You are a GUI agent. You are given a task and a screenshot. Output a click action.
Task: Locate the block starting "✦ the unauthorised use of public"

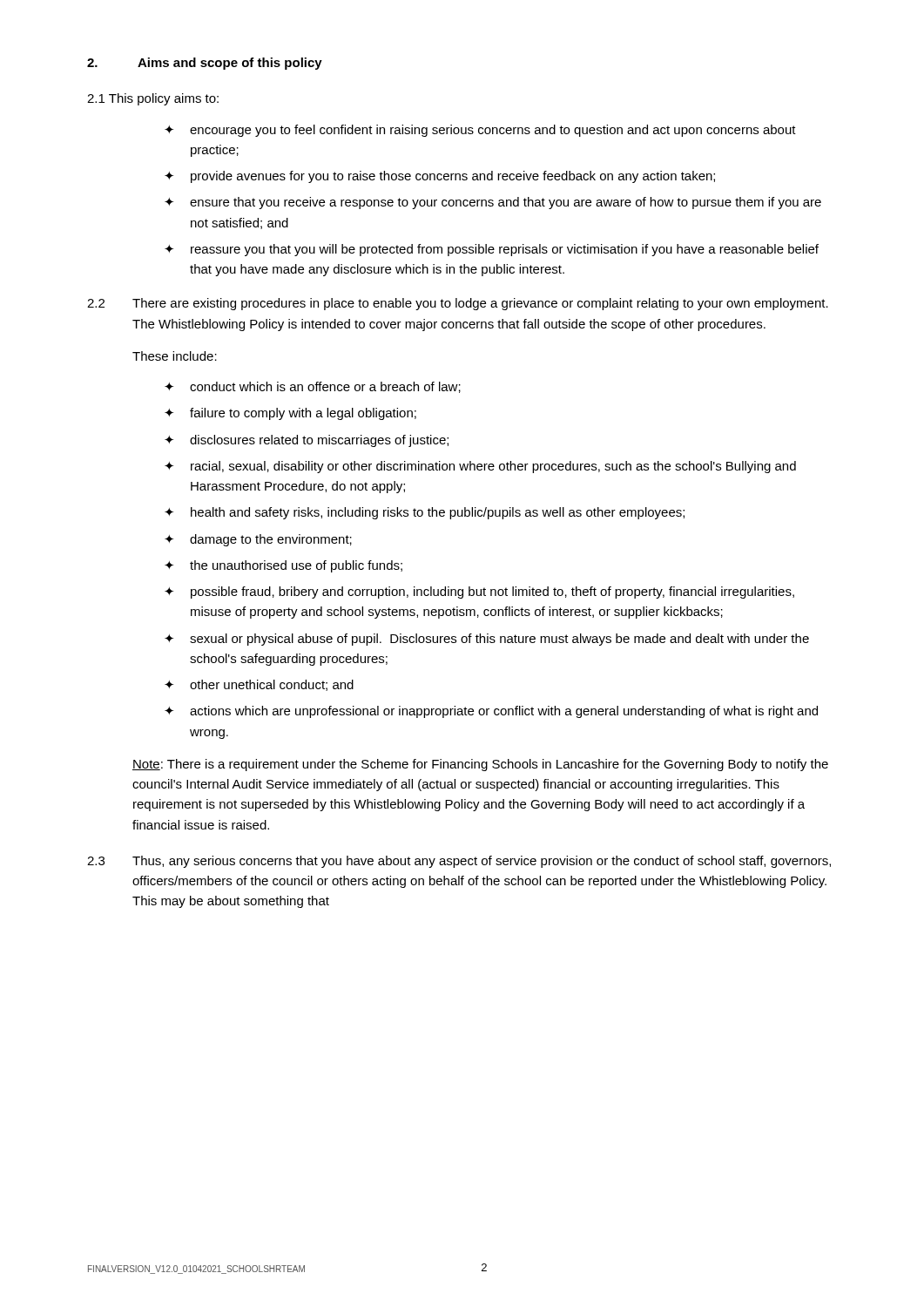pos(284,565)
